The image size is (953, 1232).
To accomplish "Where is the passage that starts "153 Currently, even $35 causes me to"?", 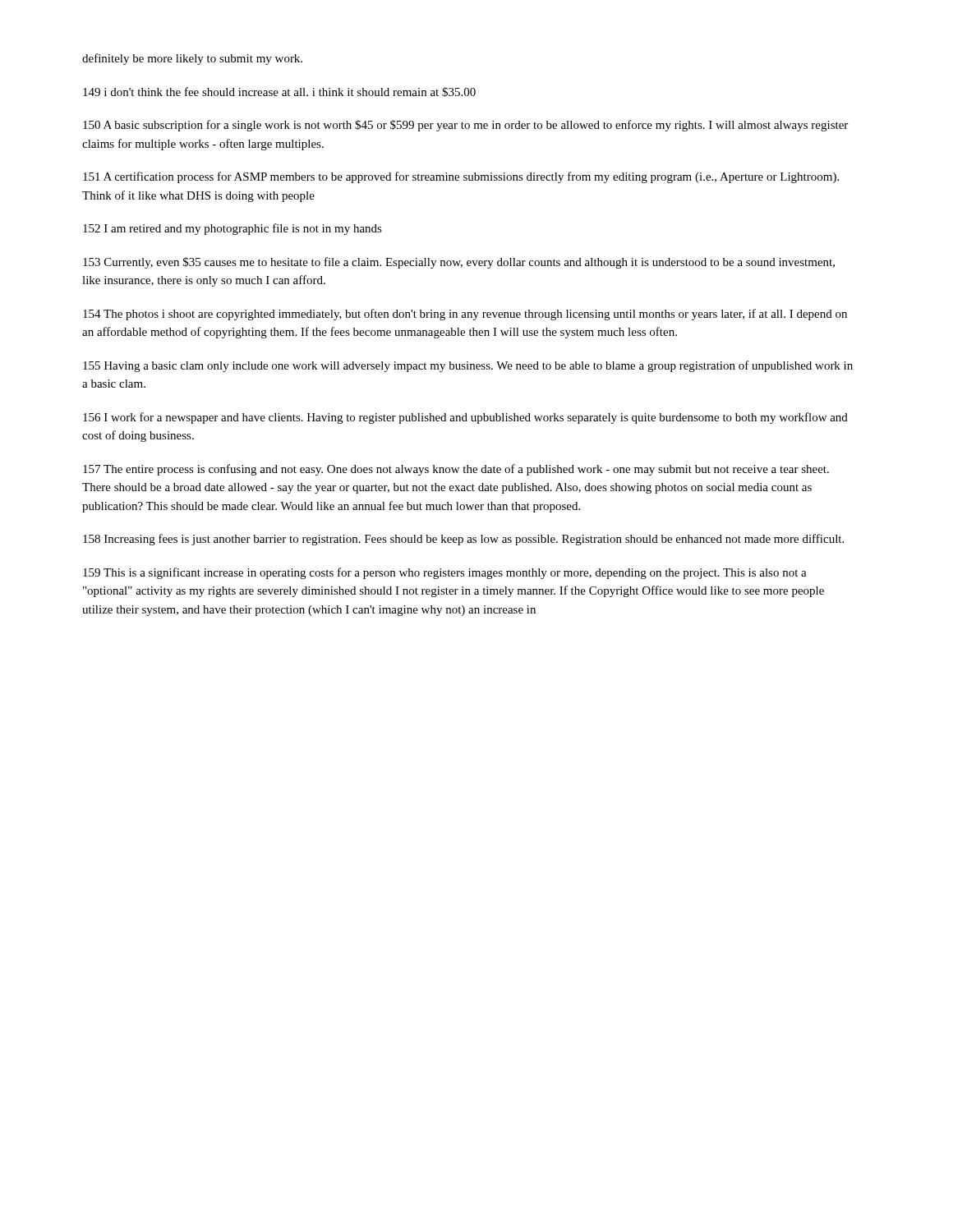I will tap(459, 271).
